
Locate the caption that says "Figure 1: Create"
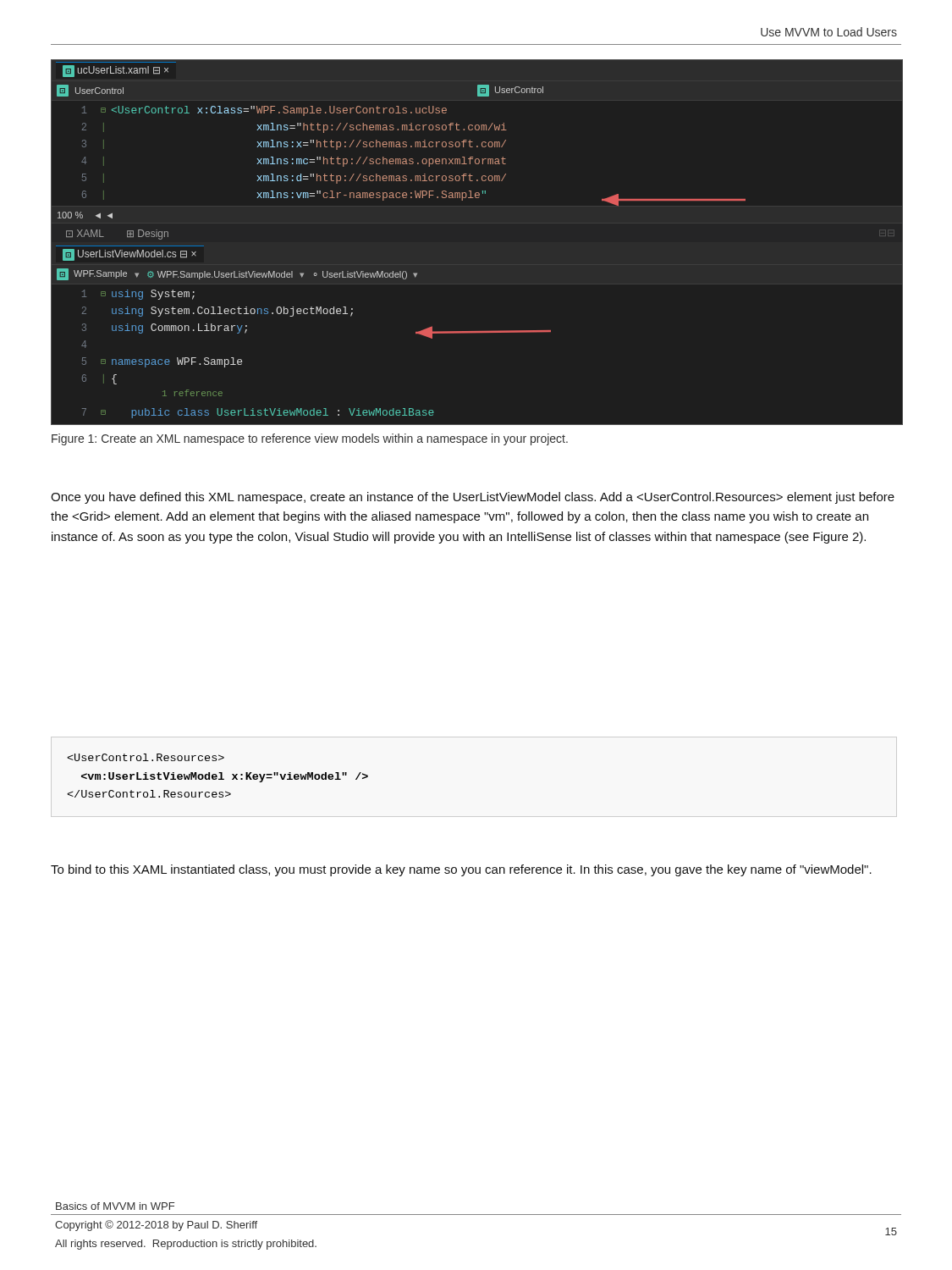point(310,439)
